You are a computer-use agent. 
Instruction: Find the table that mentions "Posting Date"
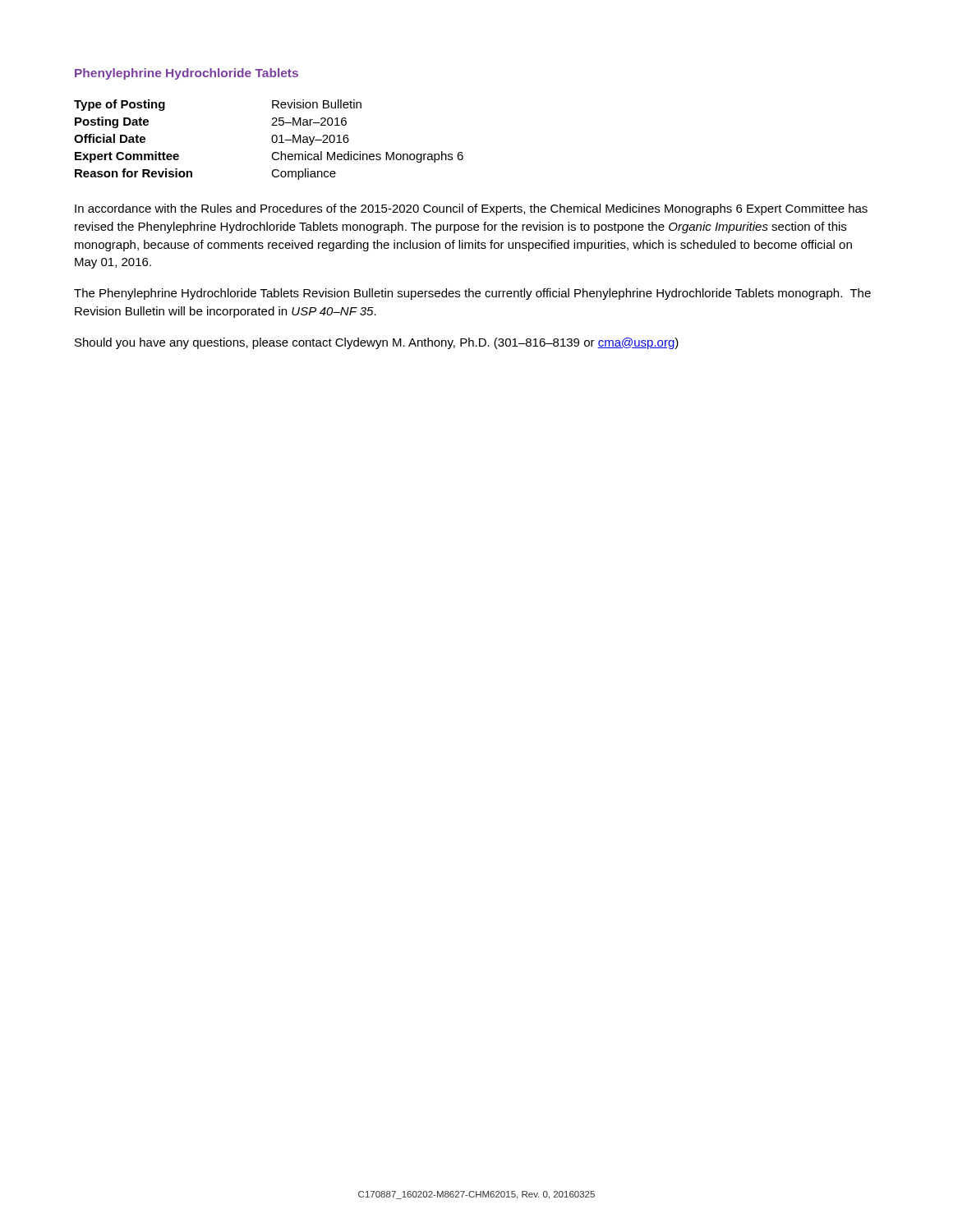(476, 138)
